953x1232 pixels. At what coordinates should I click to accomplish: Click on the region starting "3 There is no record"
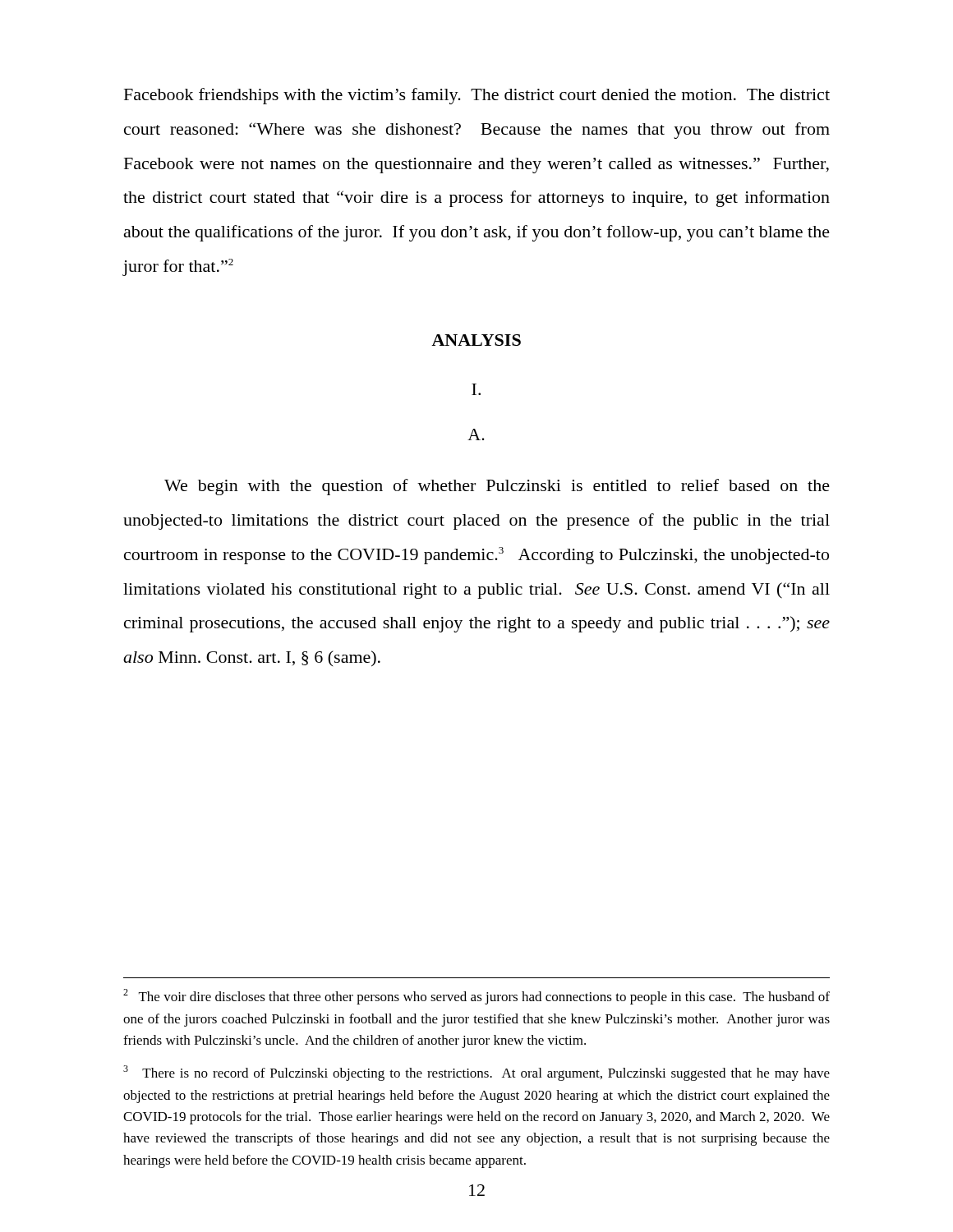coord(476,1116)
